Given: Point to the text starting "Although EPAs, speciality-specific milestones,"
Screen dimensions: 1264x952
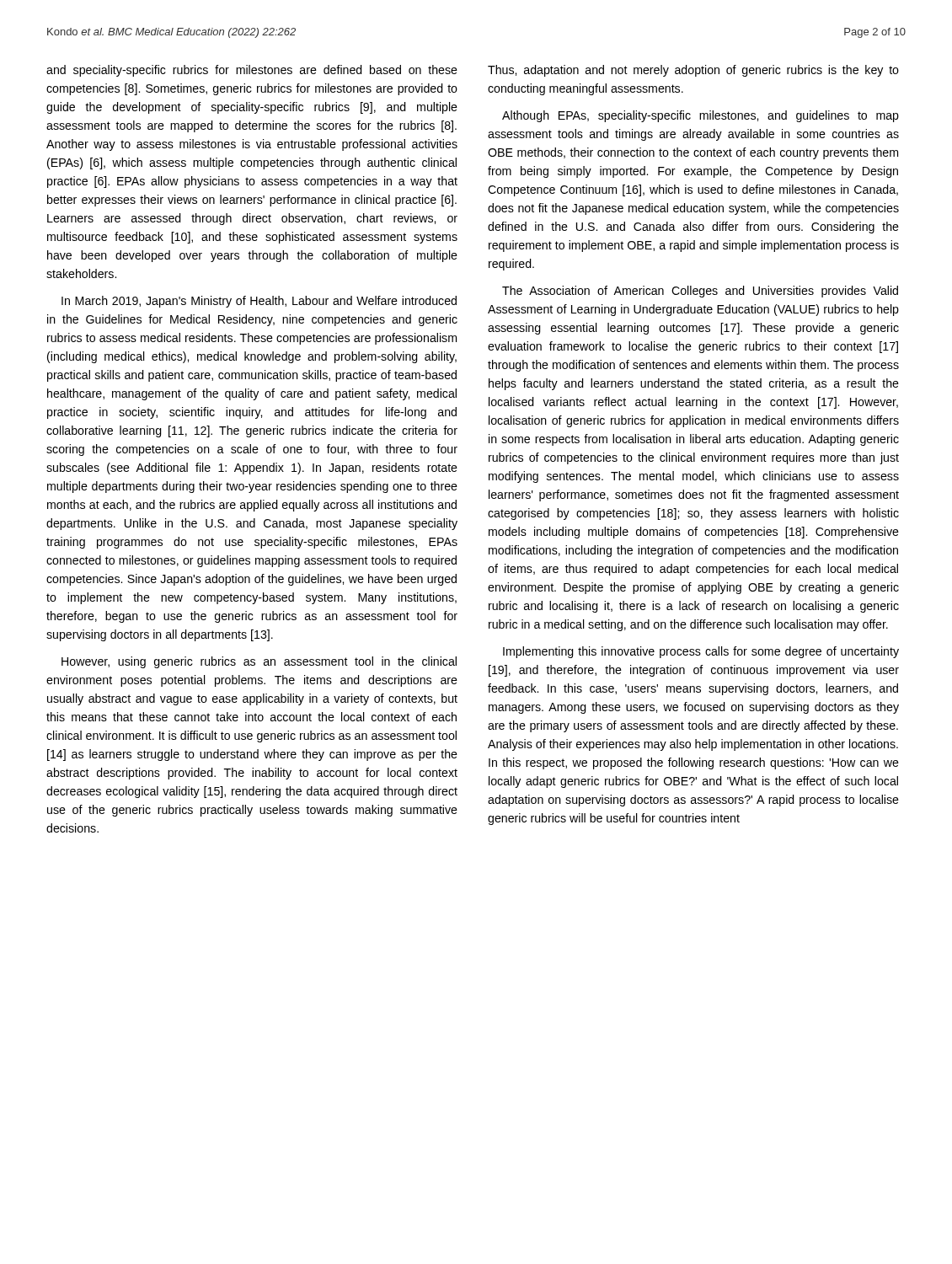Looking at the screenshot, I should pos(693,190).
